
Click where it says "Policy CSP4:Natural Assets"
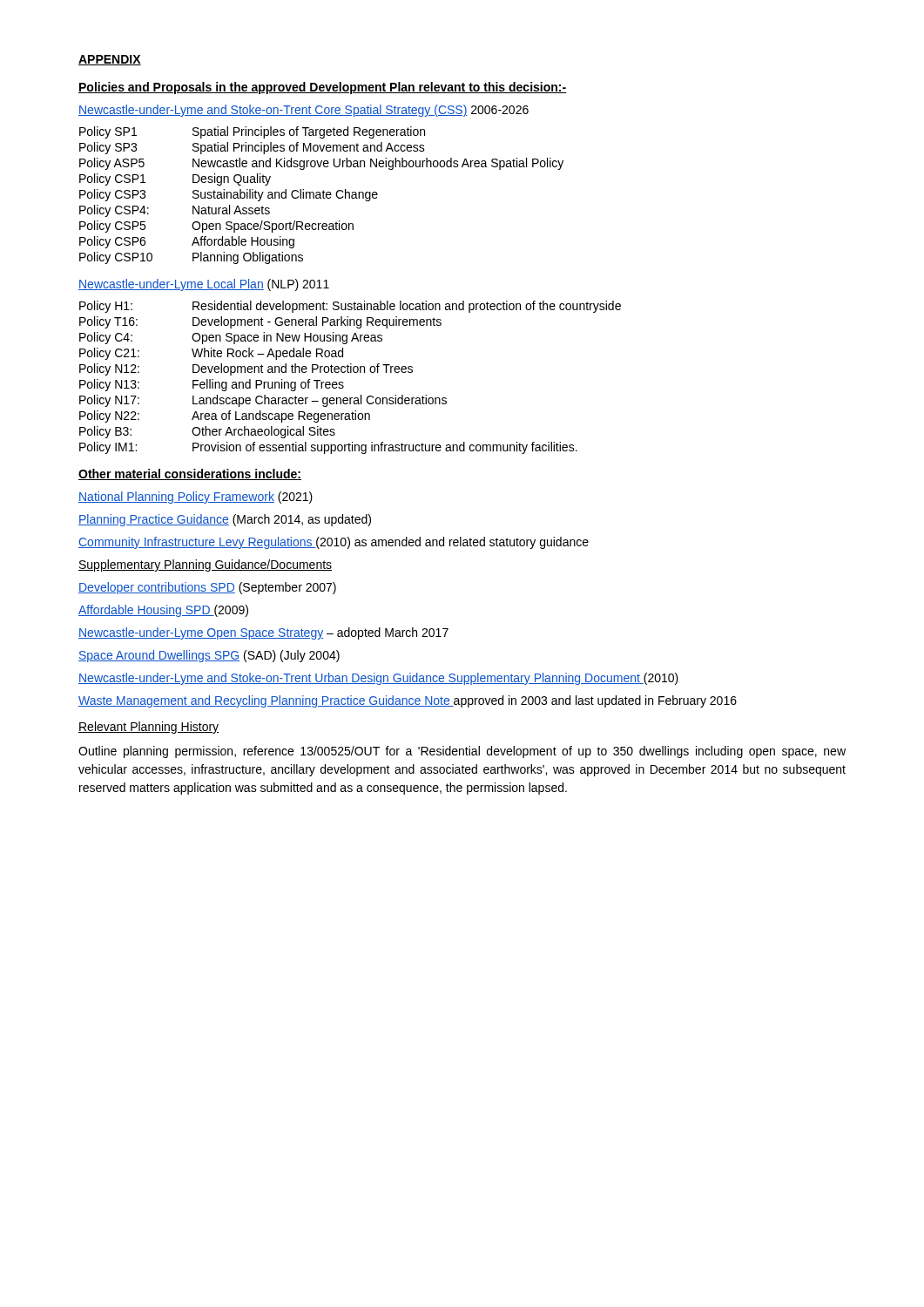(x=119, y=213)
